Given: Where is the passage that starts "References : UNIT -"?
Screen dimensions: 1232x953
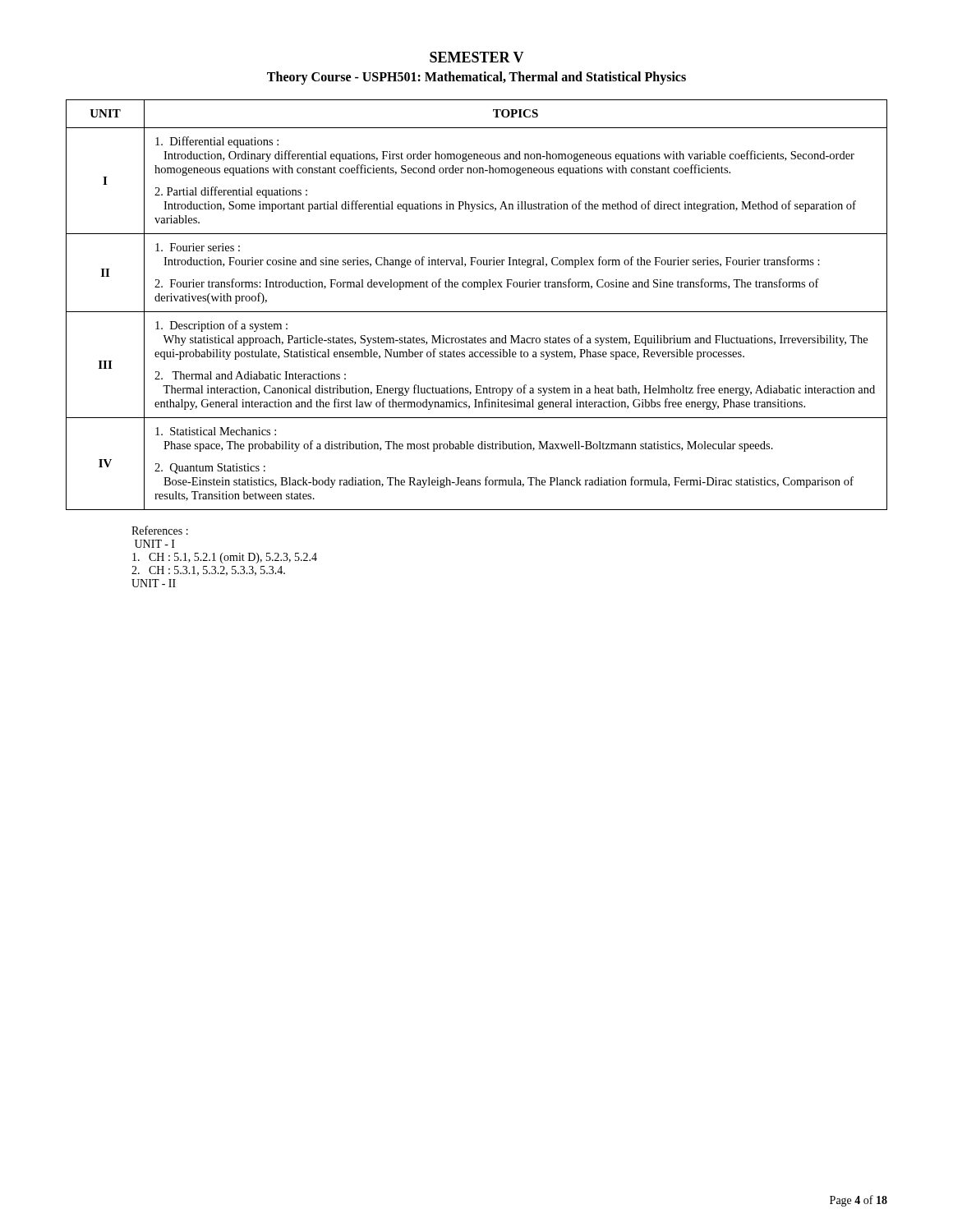Looking at the screenshot, I should pos(224,557).
